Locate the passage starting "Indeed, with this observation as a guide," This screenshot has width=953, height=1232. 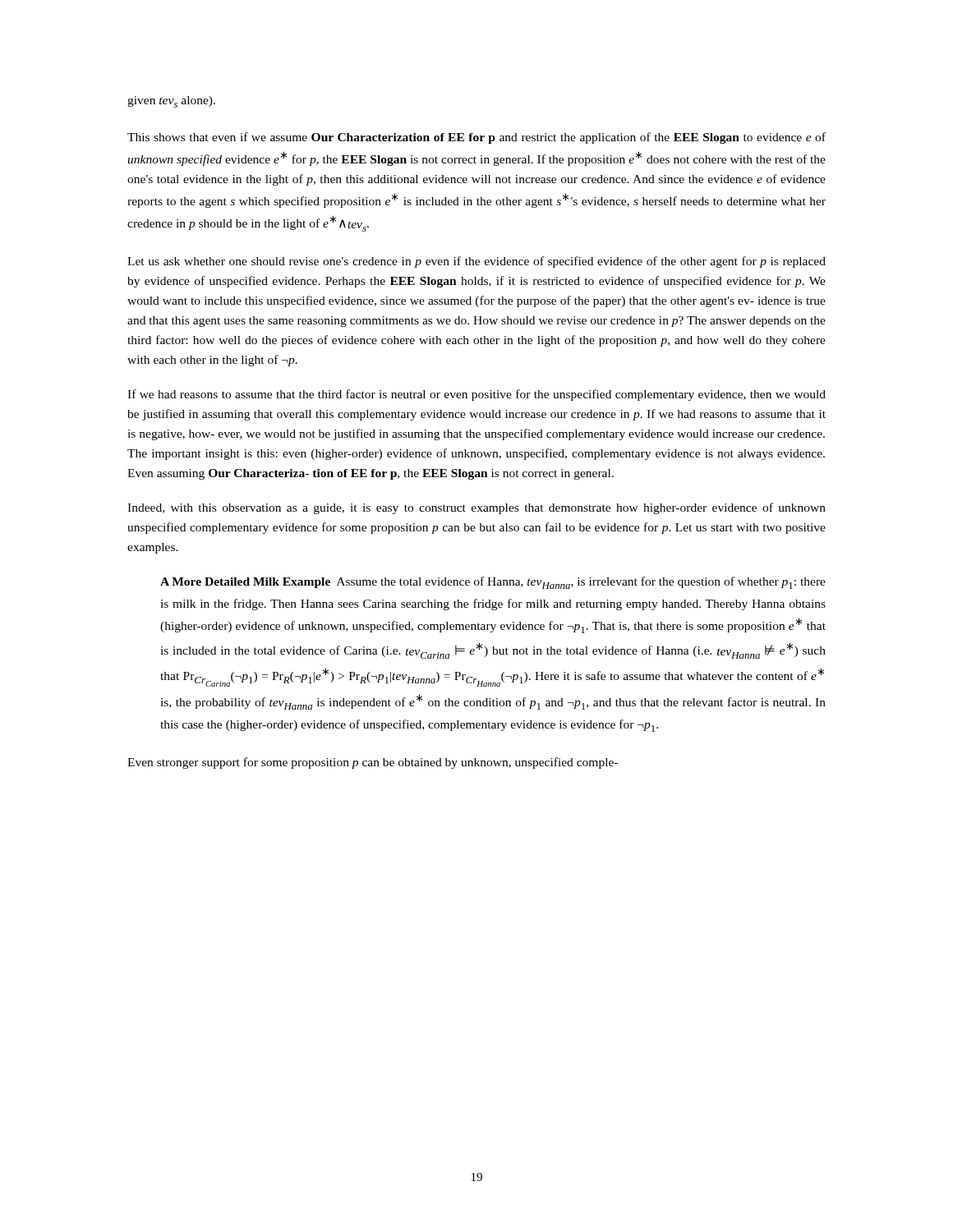point(476,527)
